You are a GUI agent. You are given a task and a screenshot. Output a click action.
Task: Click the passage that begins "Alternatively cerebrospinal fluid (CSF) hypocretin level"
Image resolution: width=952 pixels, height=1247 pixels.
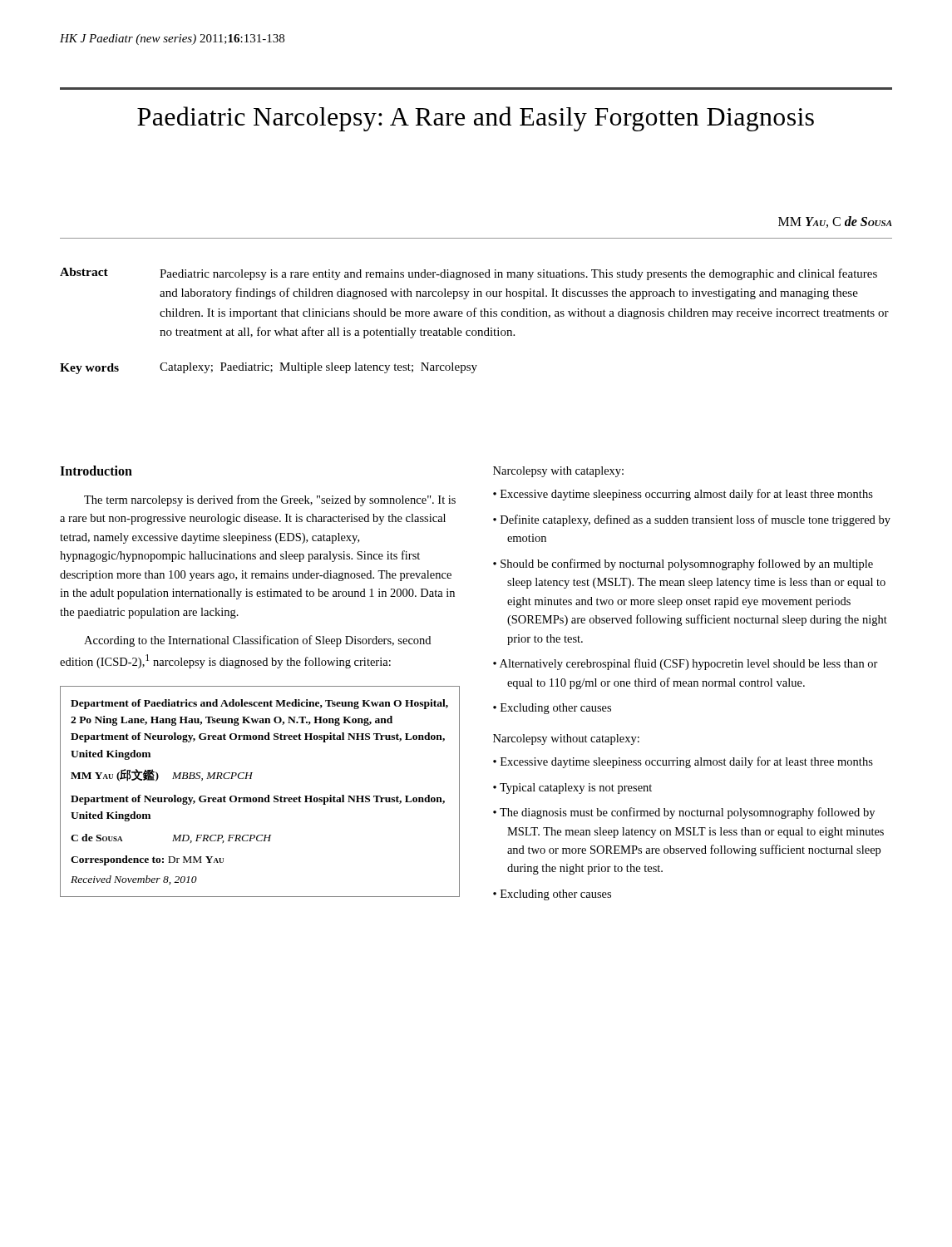[688, 673]
